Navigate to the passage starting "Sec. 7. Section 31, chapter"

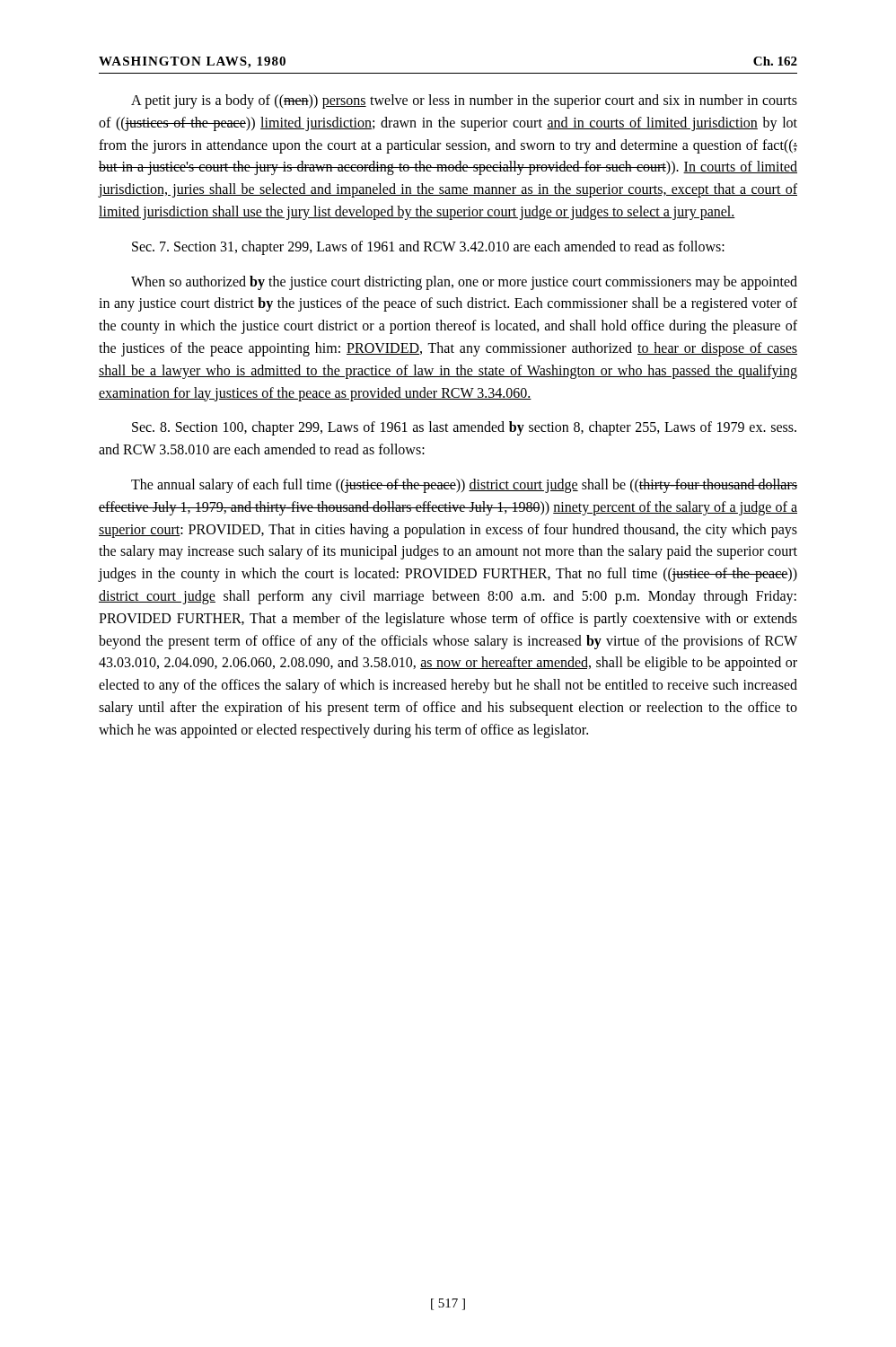[448, 247]
